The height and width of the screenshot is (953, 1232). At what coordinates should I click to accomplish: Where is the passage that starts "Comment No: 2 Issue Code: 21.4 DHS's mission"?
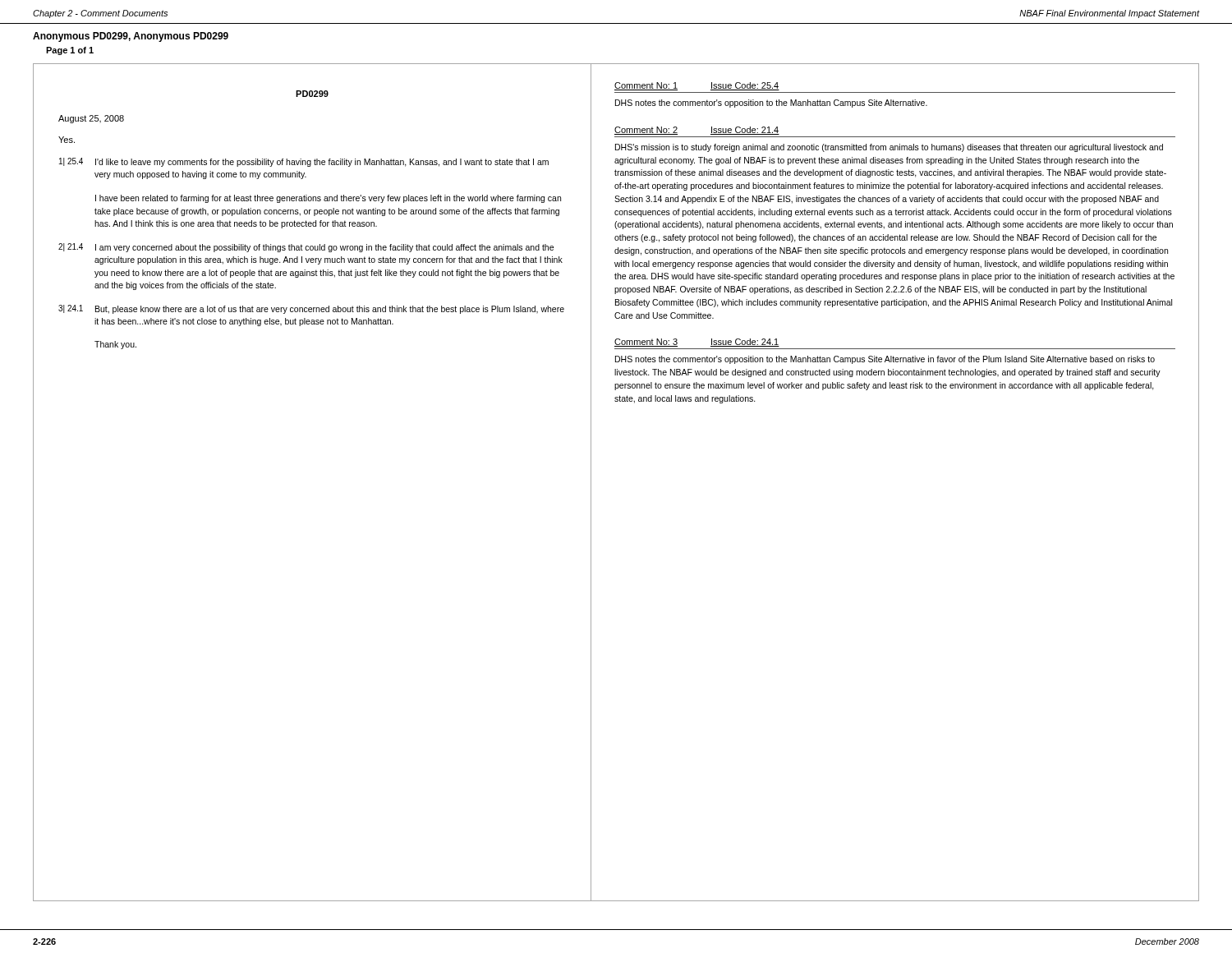pyautogui.click(x=895, y=223)
